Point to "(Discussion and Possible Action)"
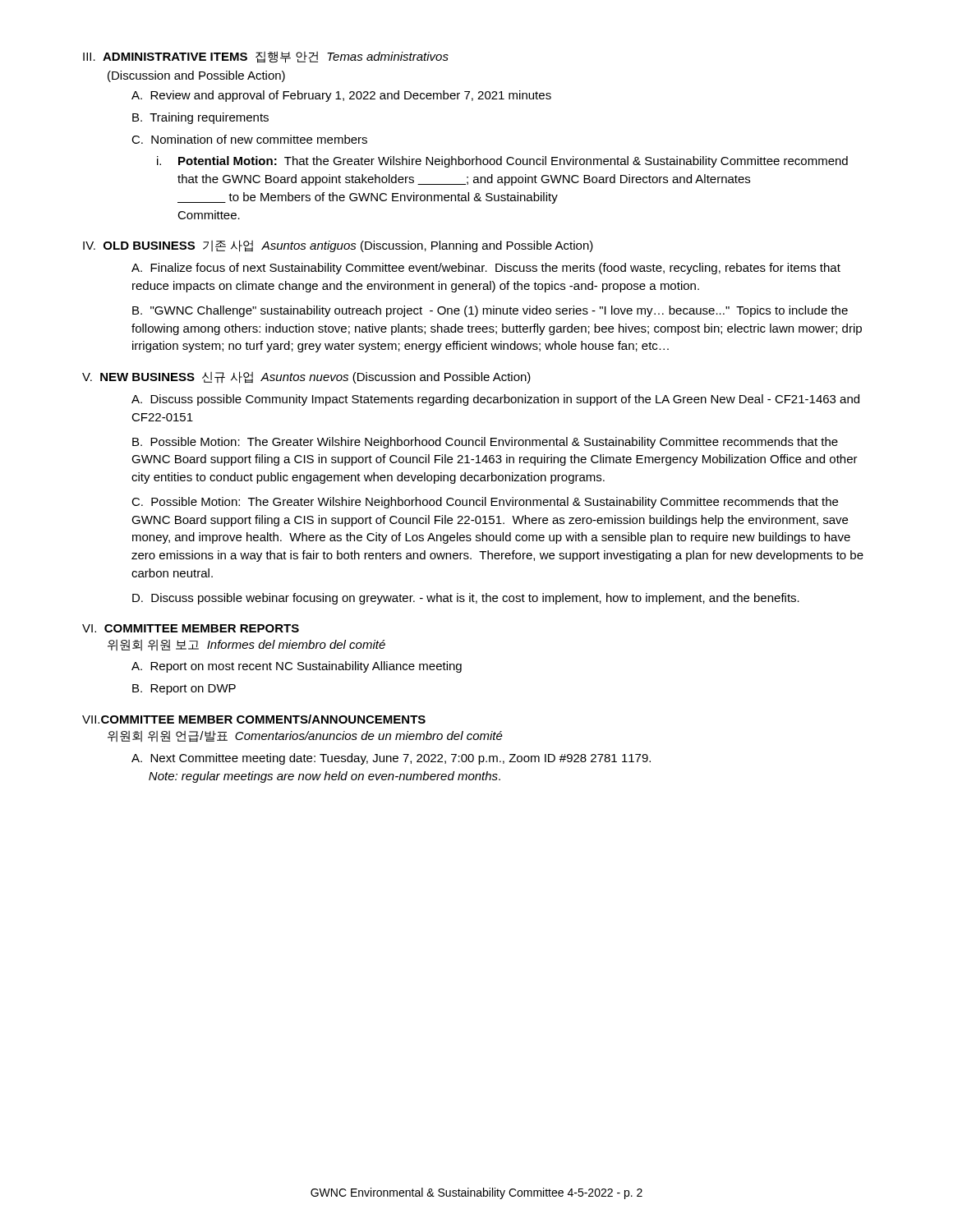953x1232 pixels. (x=196, y=75)
